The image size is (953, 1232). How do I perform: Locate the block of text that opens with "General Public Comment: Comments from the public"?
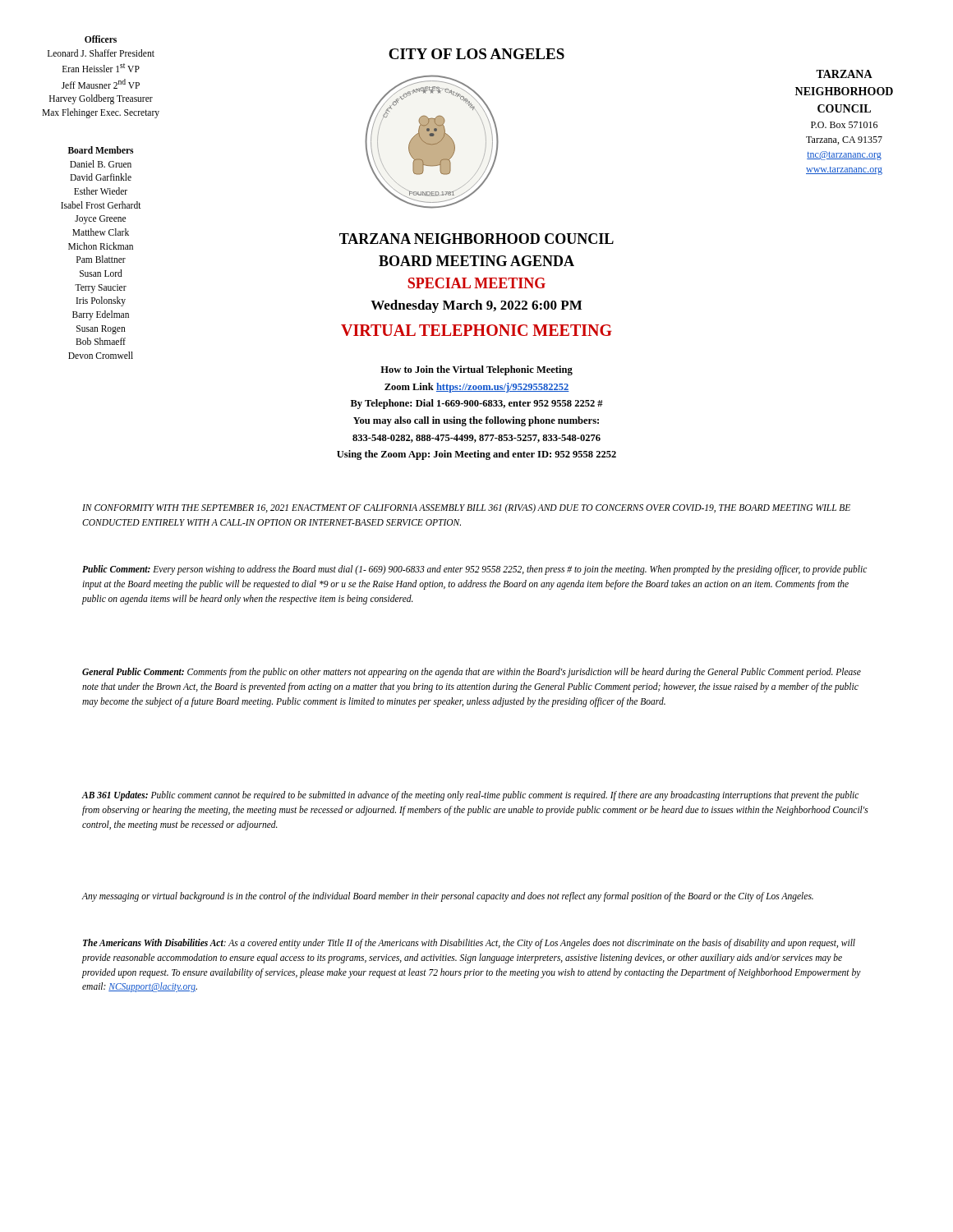(471, 686)
